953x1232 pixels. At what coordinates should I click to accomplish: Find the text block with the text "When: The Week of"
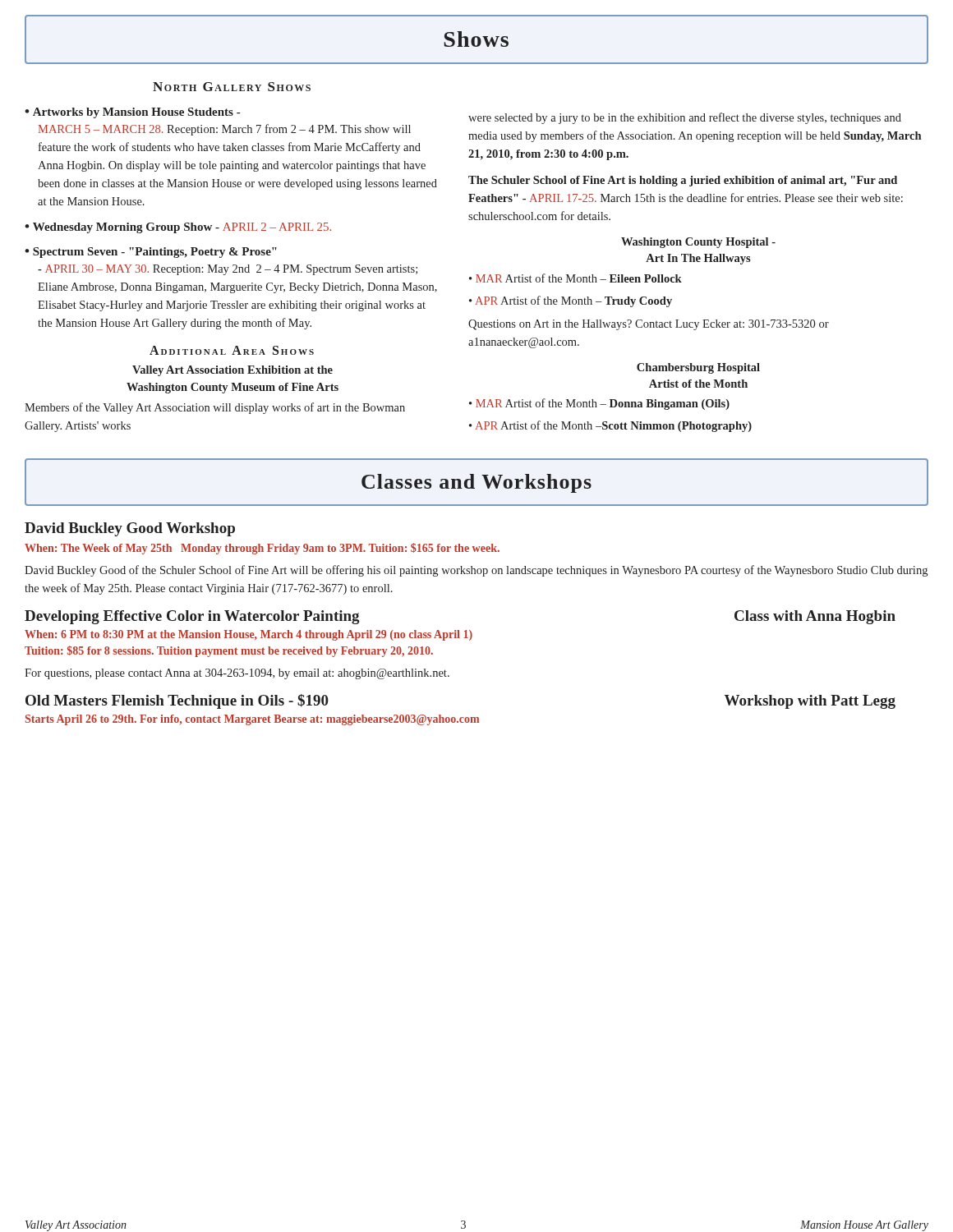click(262, 548)
